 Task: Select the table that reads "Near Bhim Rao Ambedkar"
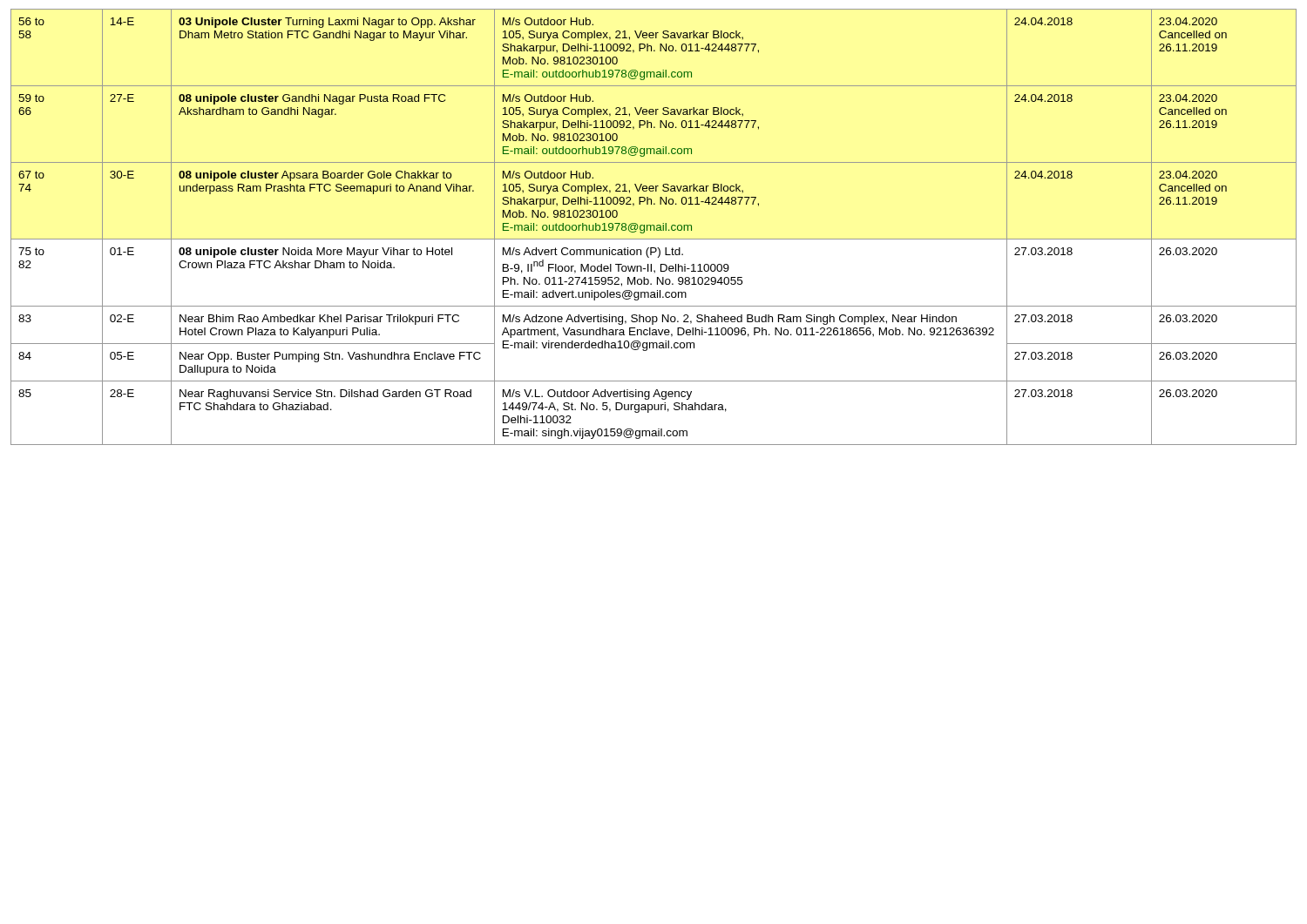[x=654, y=227]
